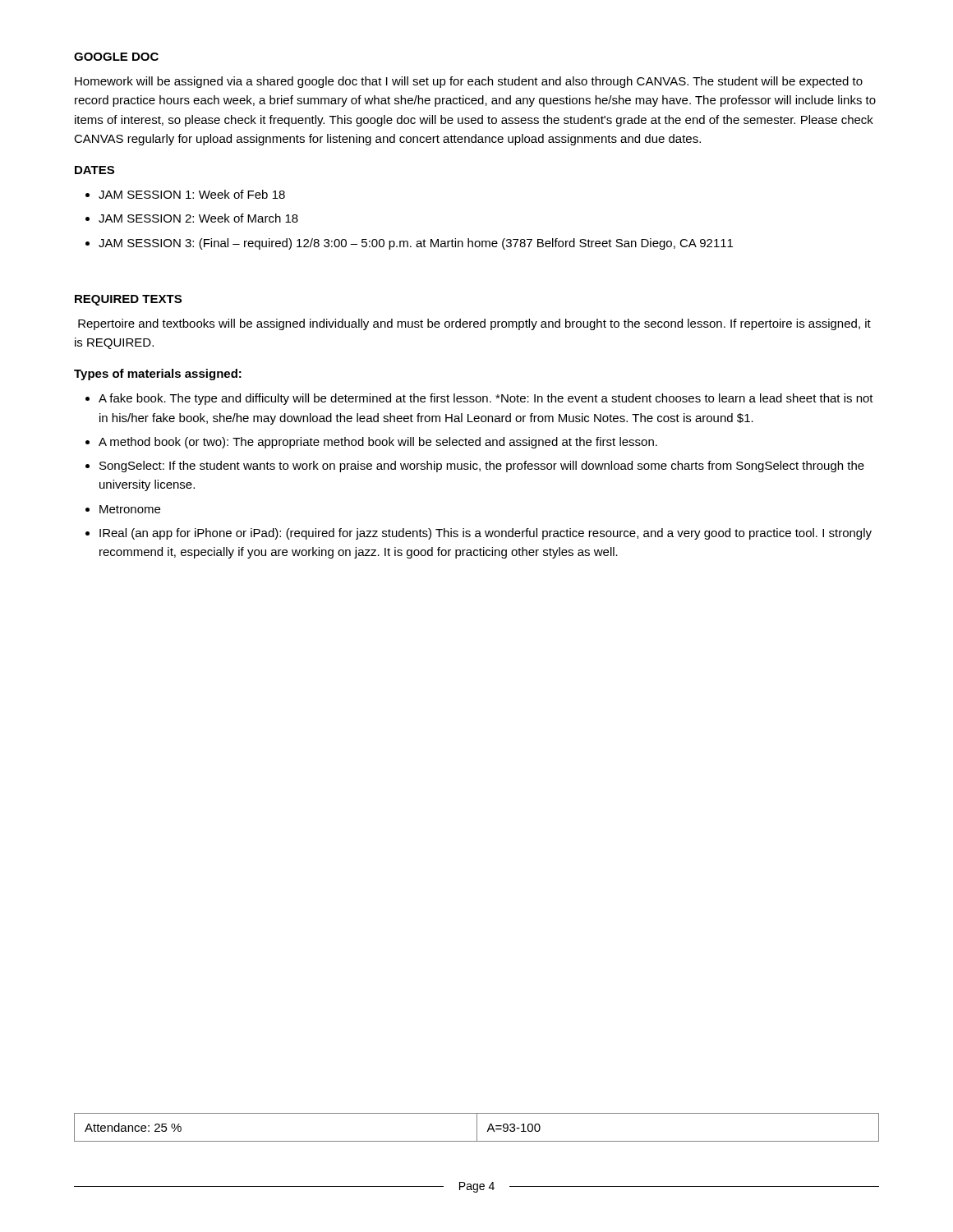This screenshot has height=1232, width=953.
Task: Navigate to the text starting "Repertoire and textbooks will be"
Action: point(472,333)
